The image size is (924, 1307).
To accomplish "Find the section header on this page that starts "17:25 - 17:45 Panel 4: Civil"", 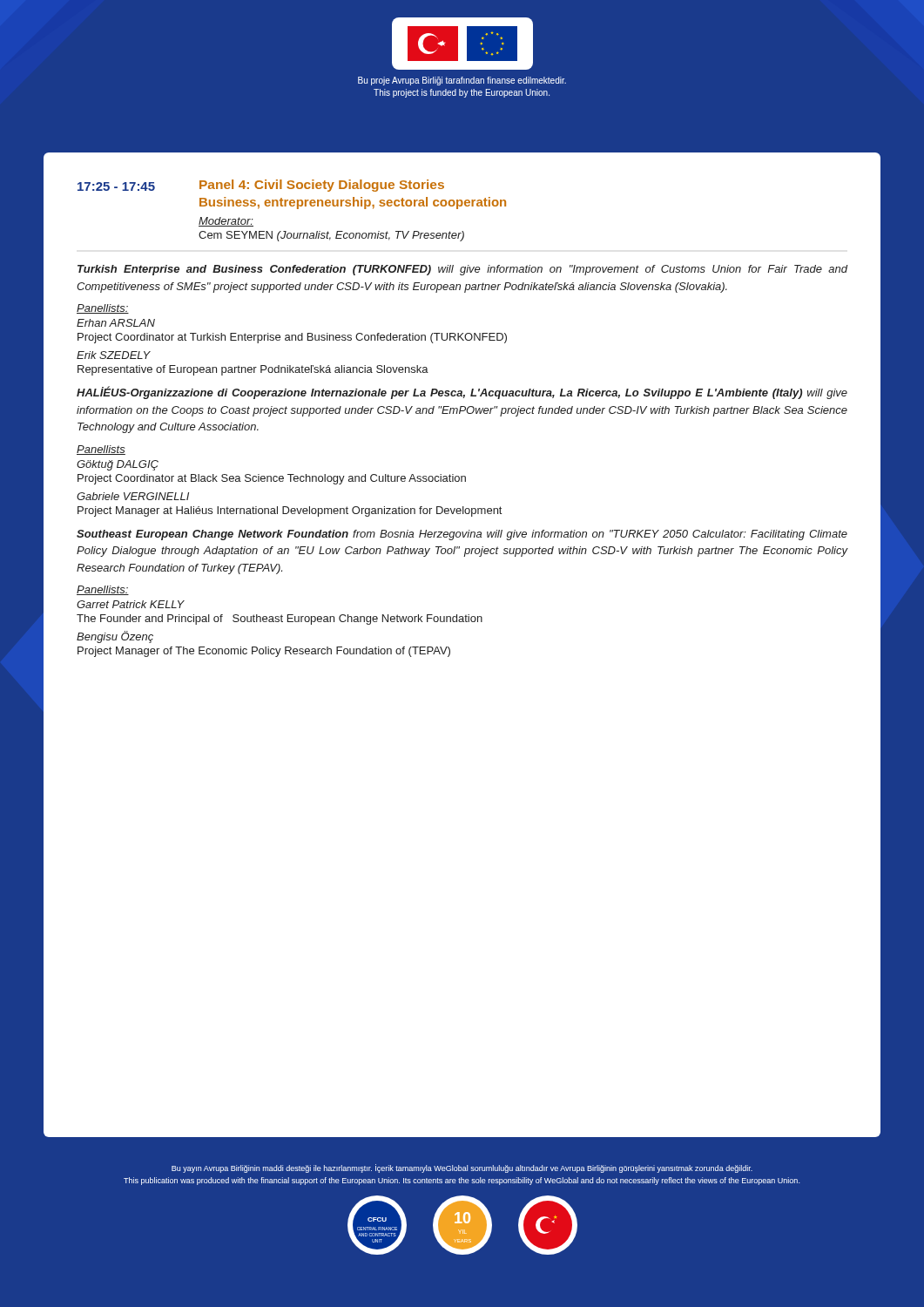I will point(462,209).
